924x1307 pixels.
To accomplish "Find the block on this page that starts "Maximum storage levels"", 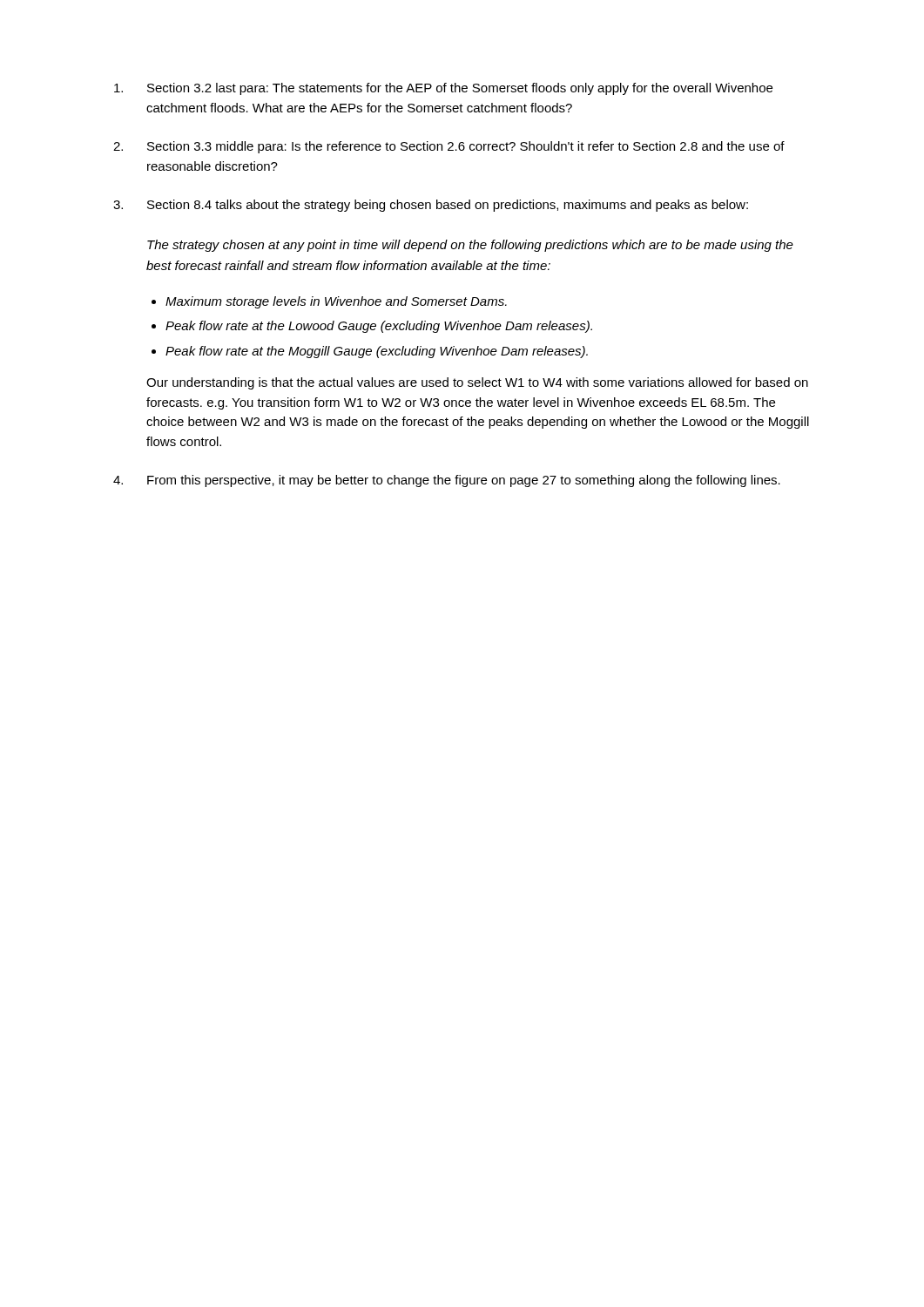I will pos(337,301).
